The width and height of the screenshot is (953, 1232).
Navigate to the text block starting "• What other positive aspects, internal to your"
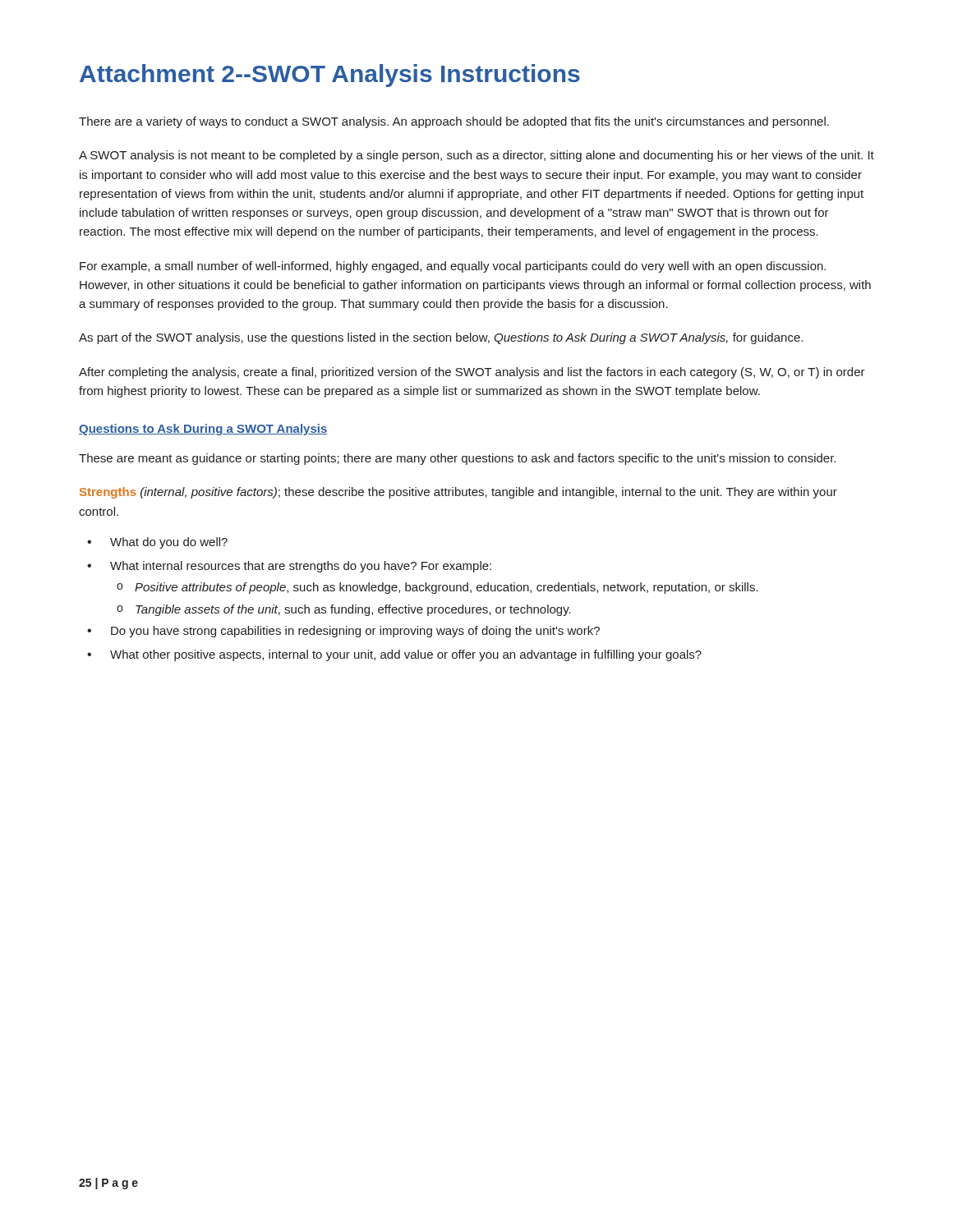click(x=394, y=655)
